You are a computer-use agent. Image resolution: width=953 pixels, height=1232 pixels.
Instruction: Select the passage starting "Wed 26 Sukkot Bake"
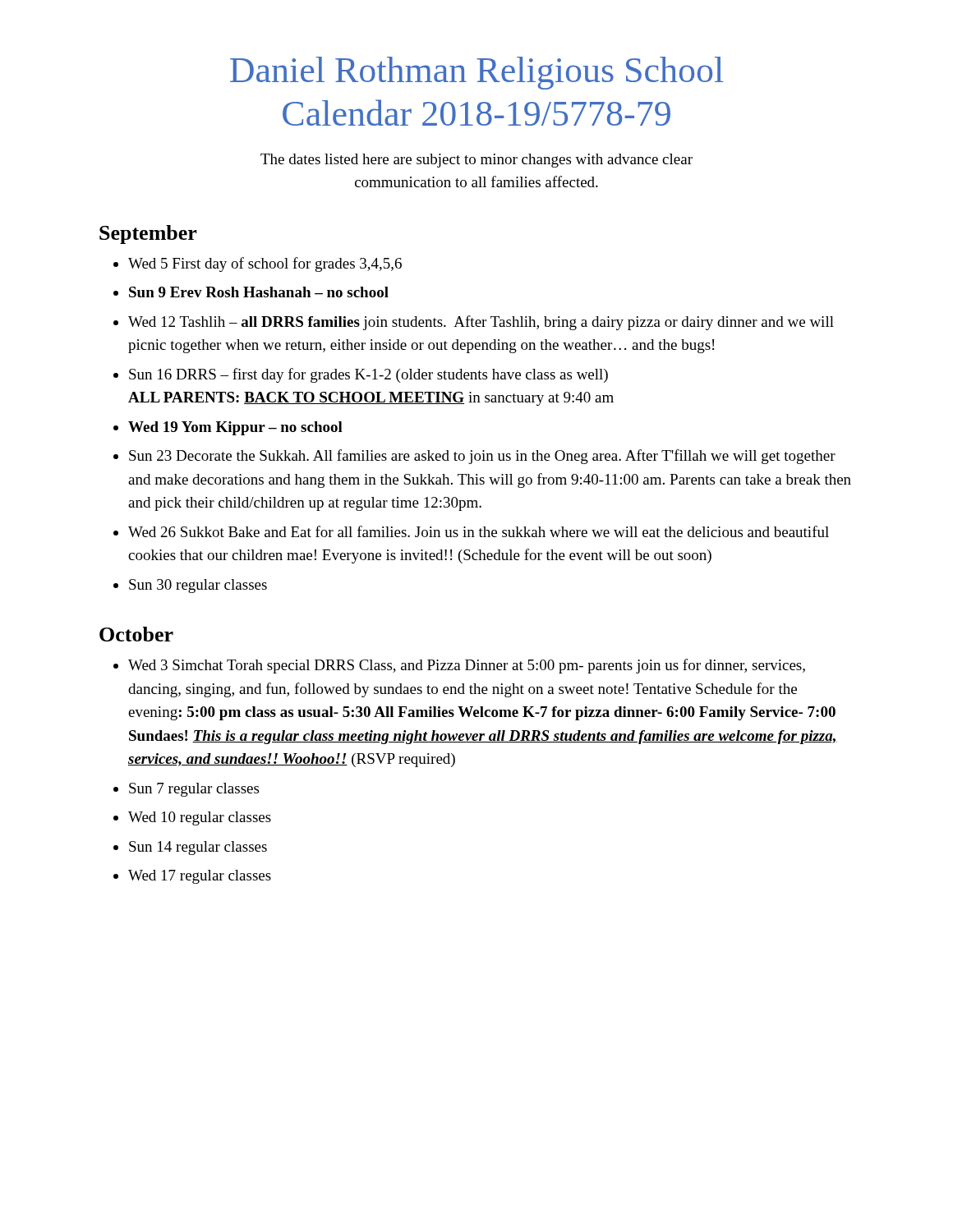pos(479,543)
